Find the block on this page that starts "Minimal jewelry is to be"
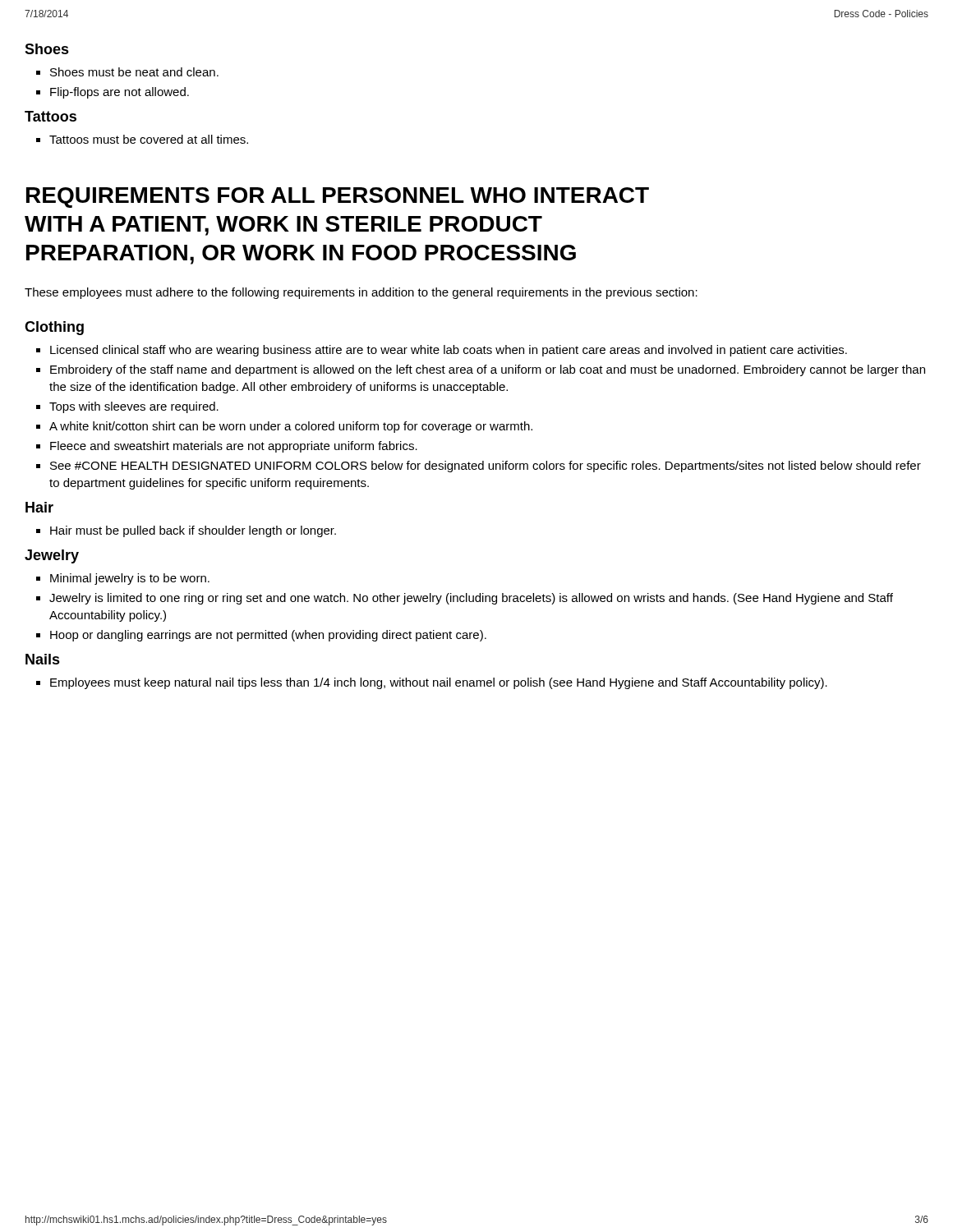Screen dimensions: 1232x953 click(130, 577)
